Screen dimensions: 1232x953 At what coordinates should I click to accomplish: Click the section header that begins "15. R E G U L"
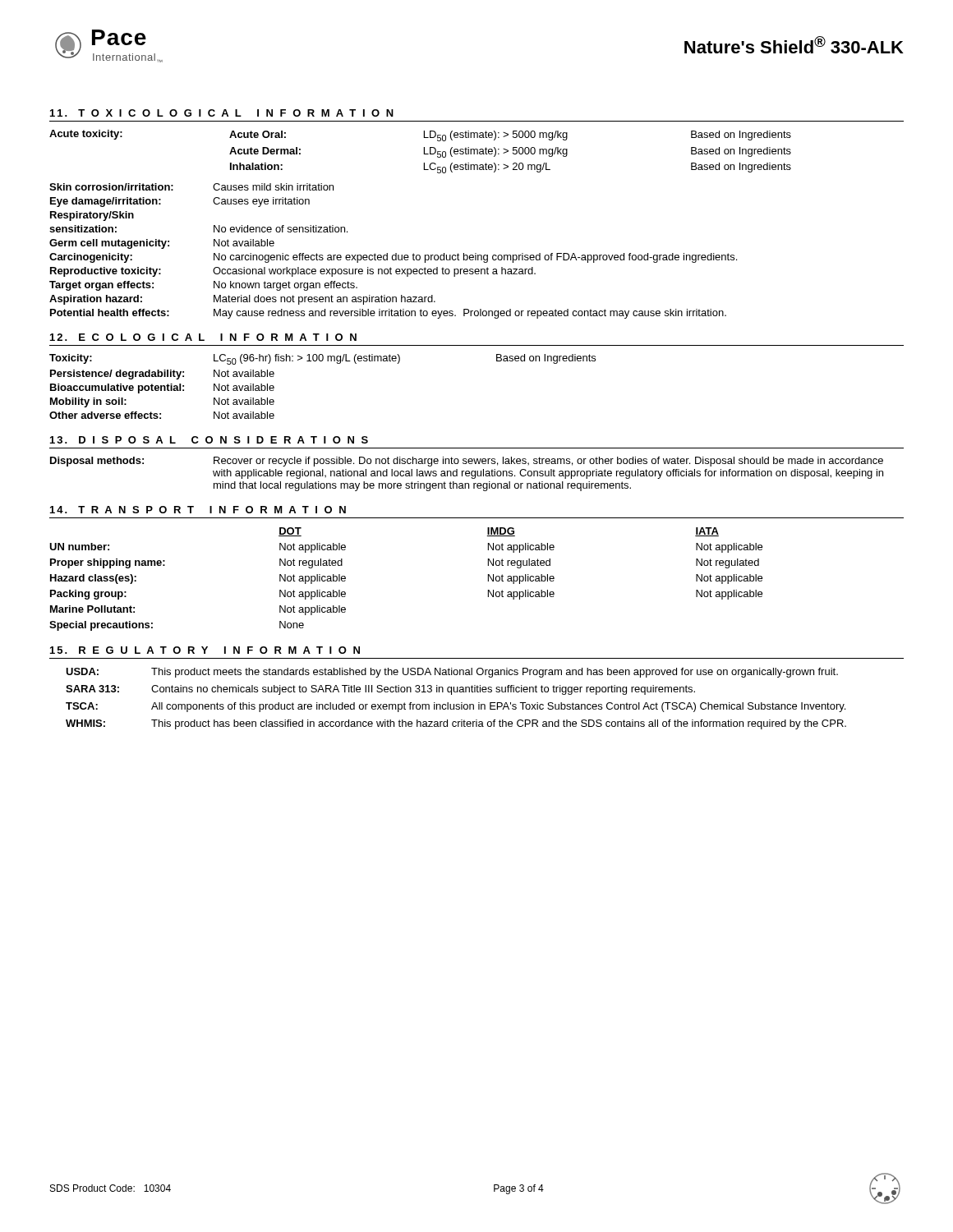click(476, 652)
